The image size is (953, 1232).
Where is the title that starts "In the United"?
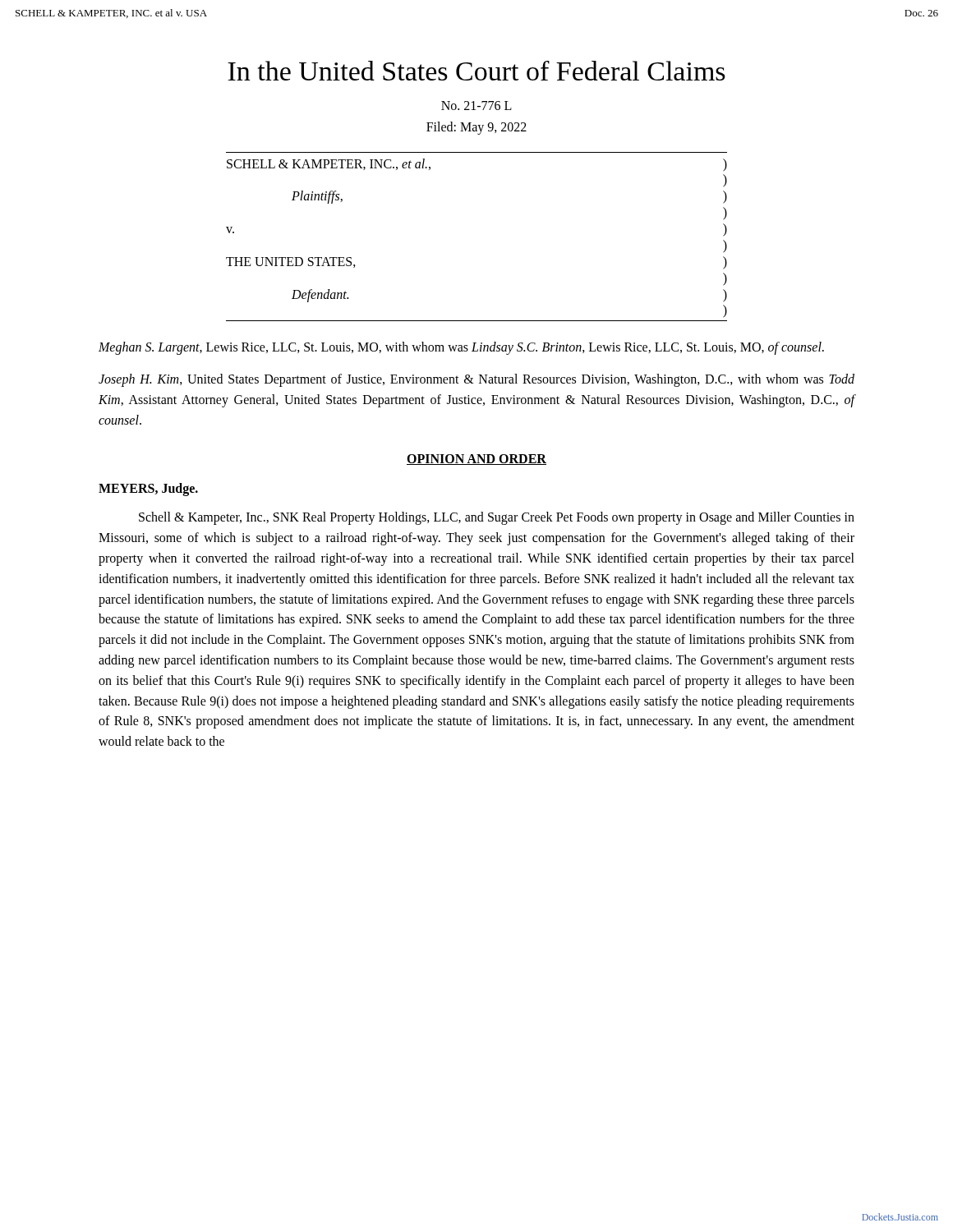(x=476, y=71)
